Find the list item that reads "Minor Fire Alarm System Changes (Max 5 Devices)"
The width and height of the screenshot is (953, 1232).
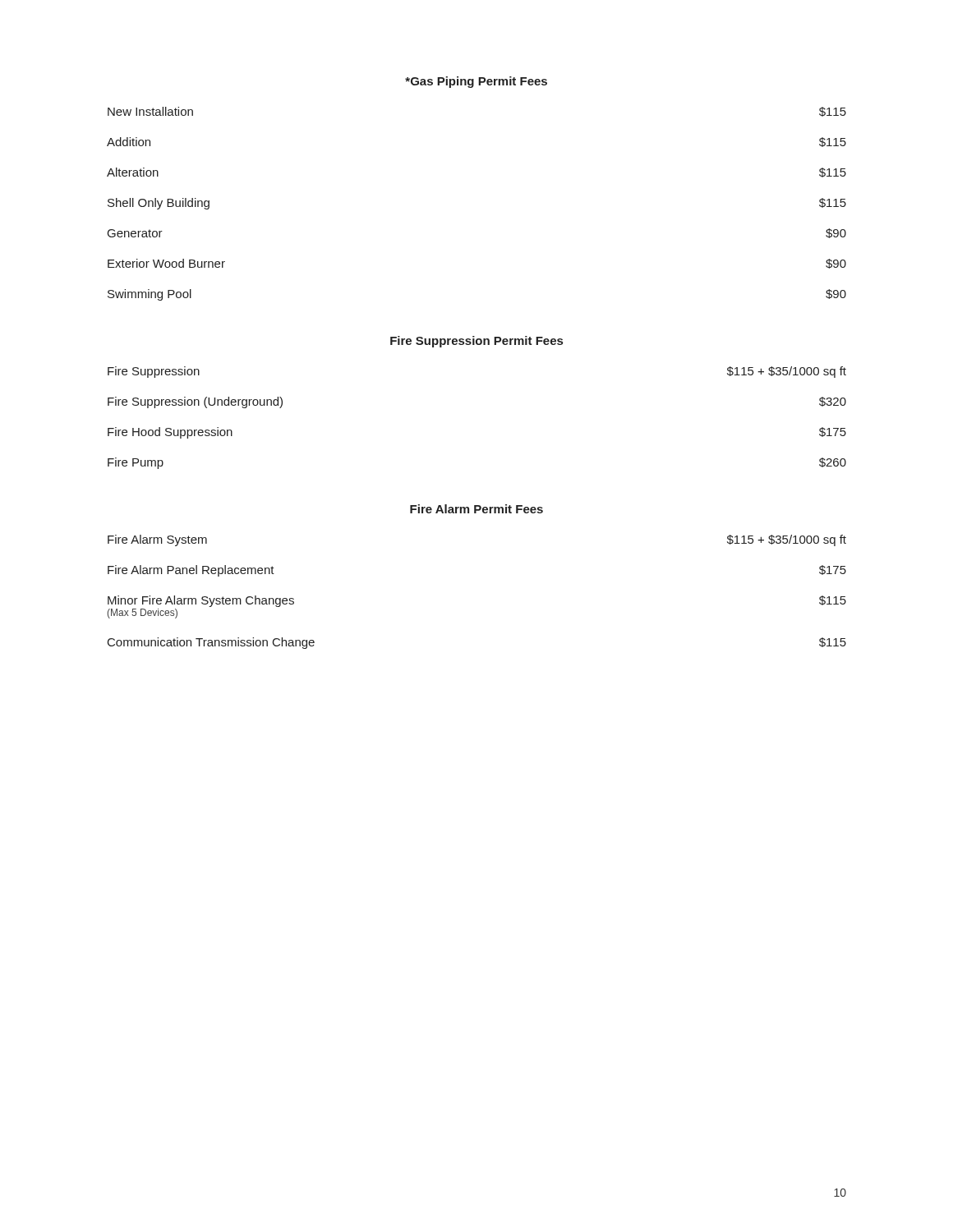[188, 601]
